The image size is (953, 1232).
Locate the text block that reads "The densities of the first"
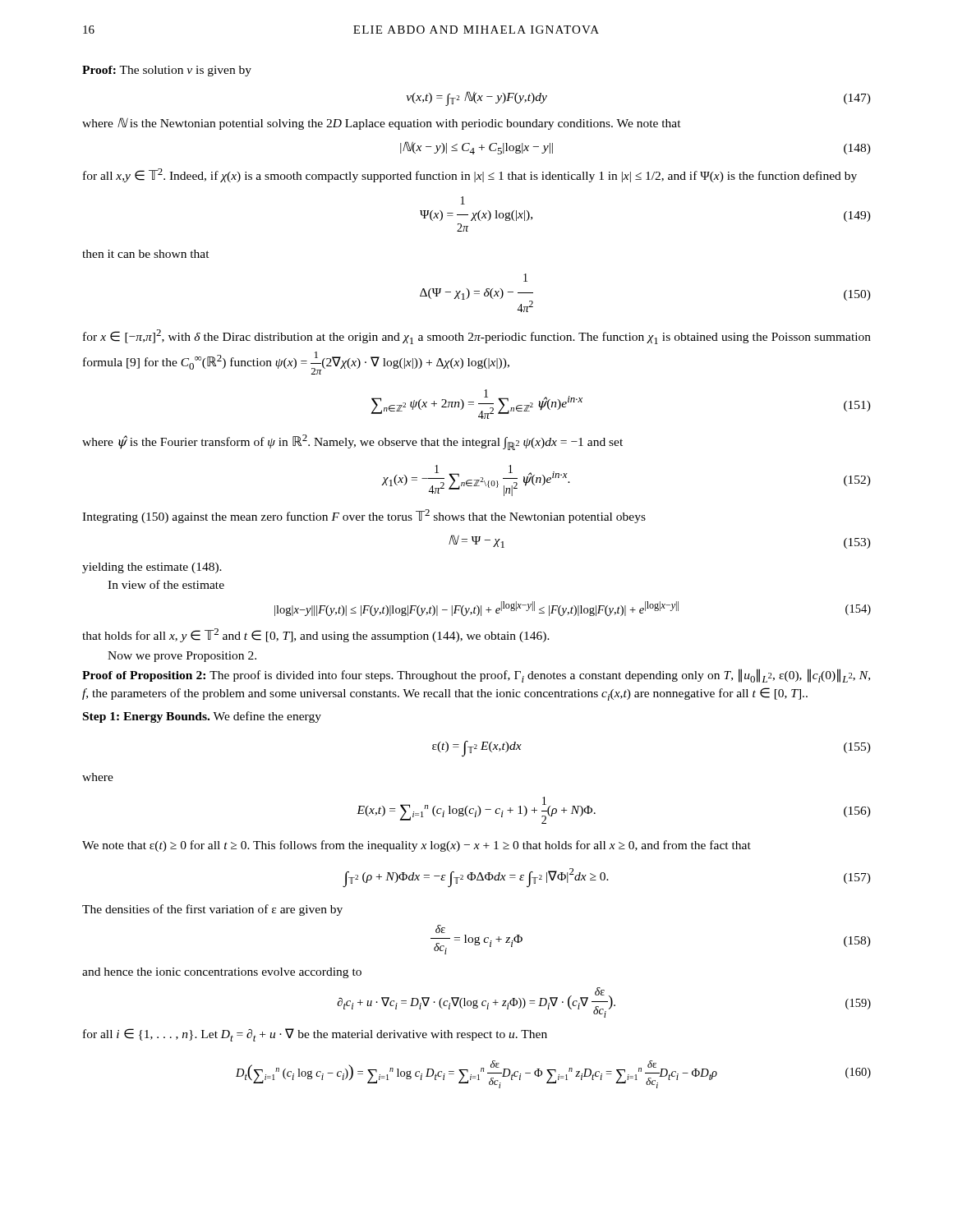click(x=212, y=909)
